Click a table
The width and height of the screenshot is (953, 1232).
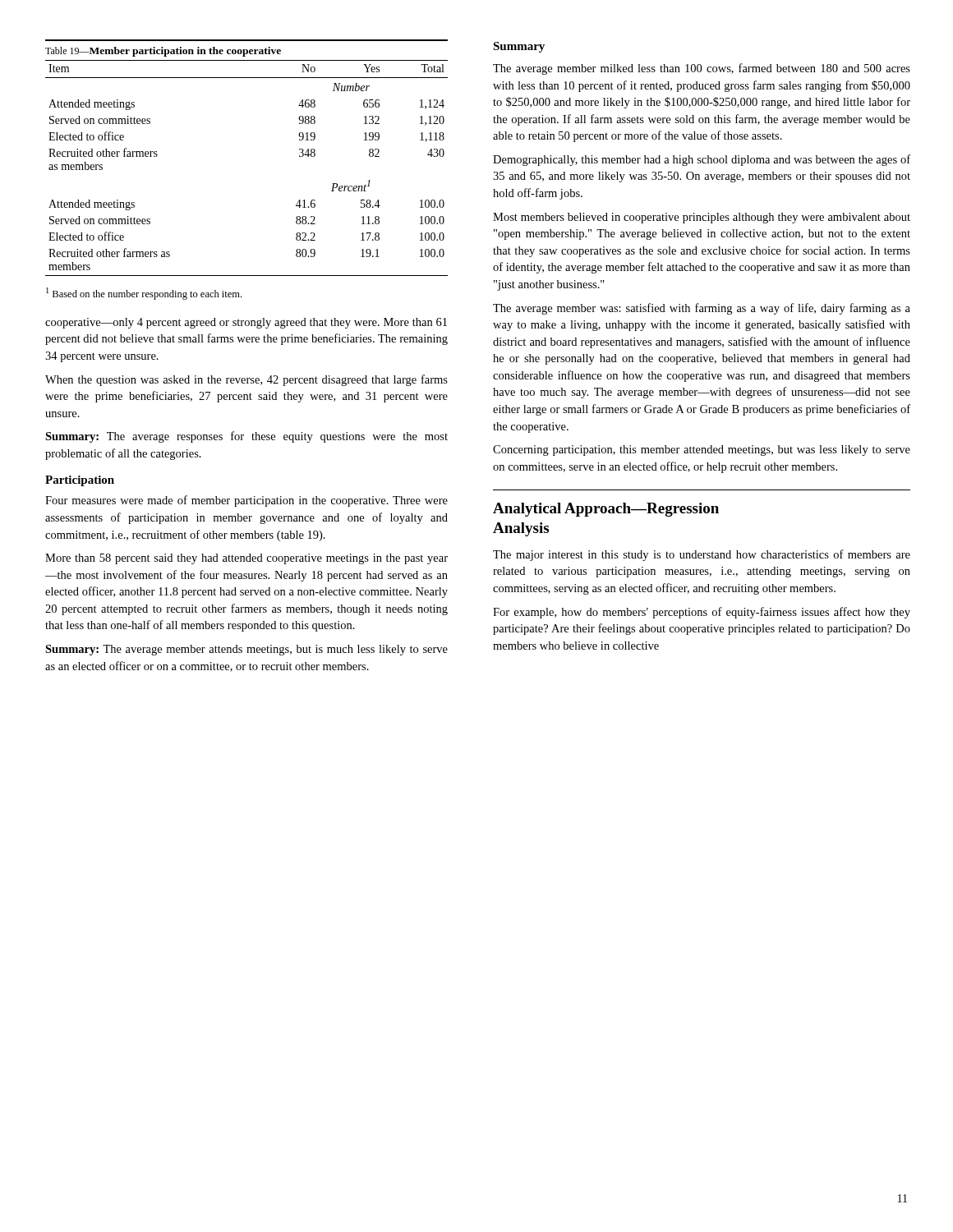(246, 158)
